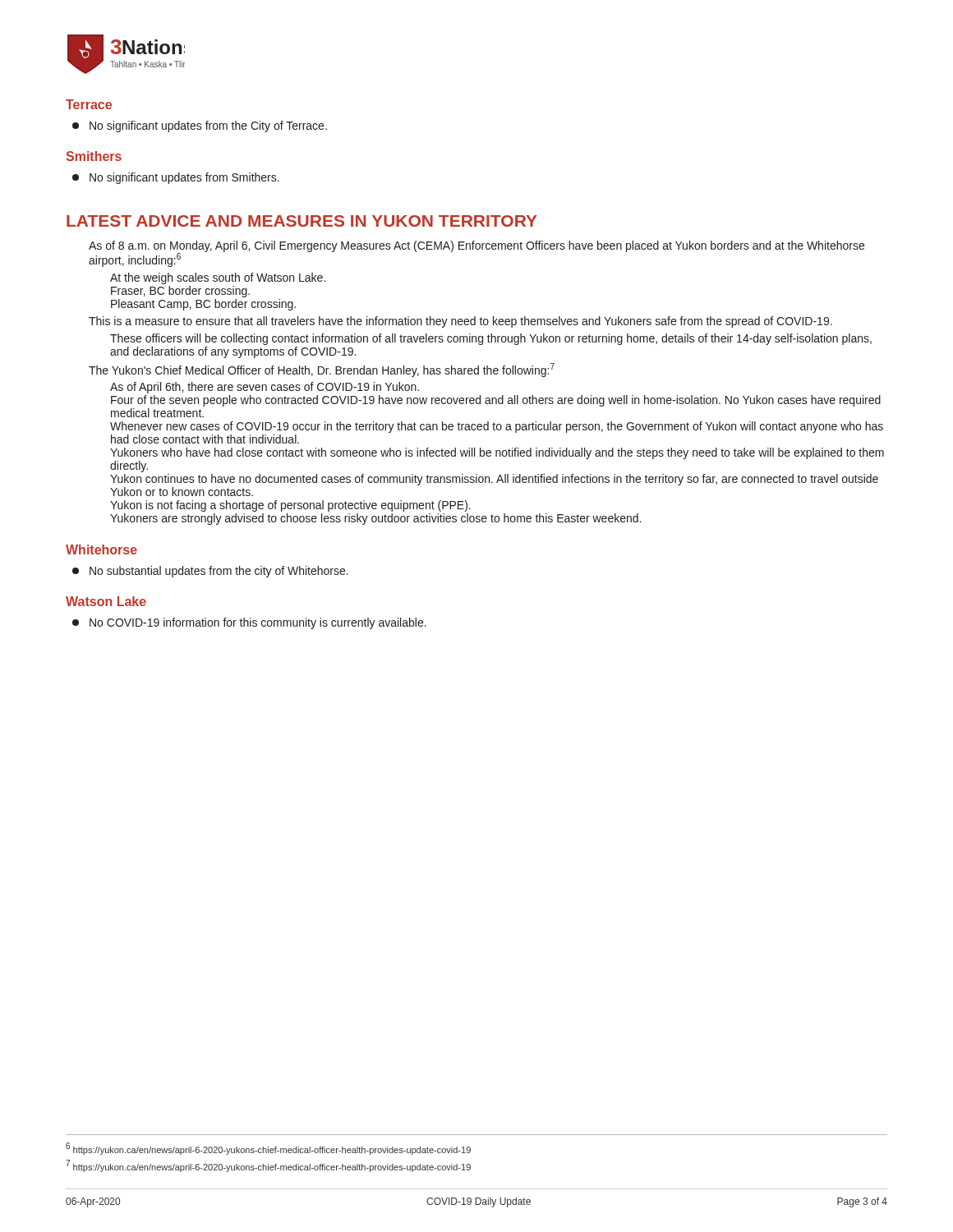Locate the list item that says "Yukon continues to"
This screenshot has height=1232, width=953.
pos(499,486)
